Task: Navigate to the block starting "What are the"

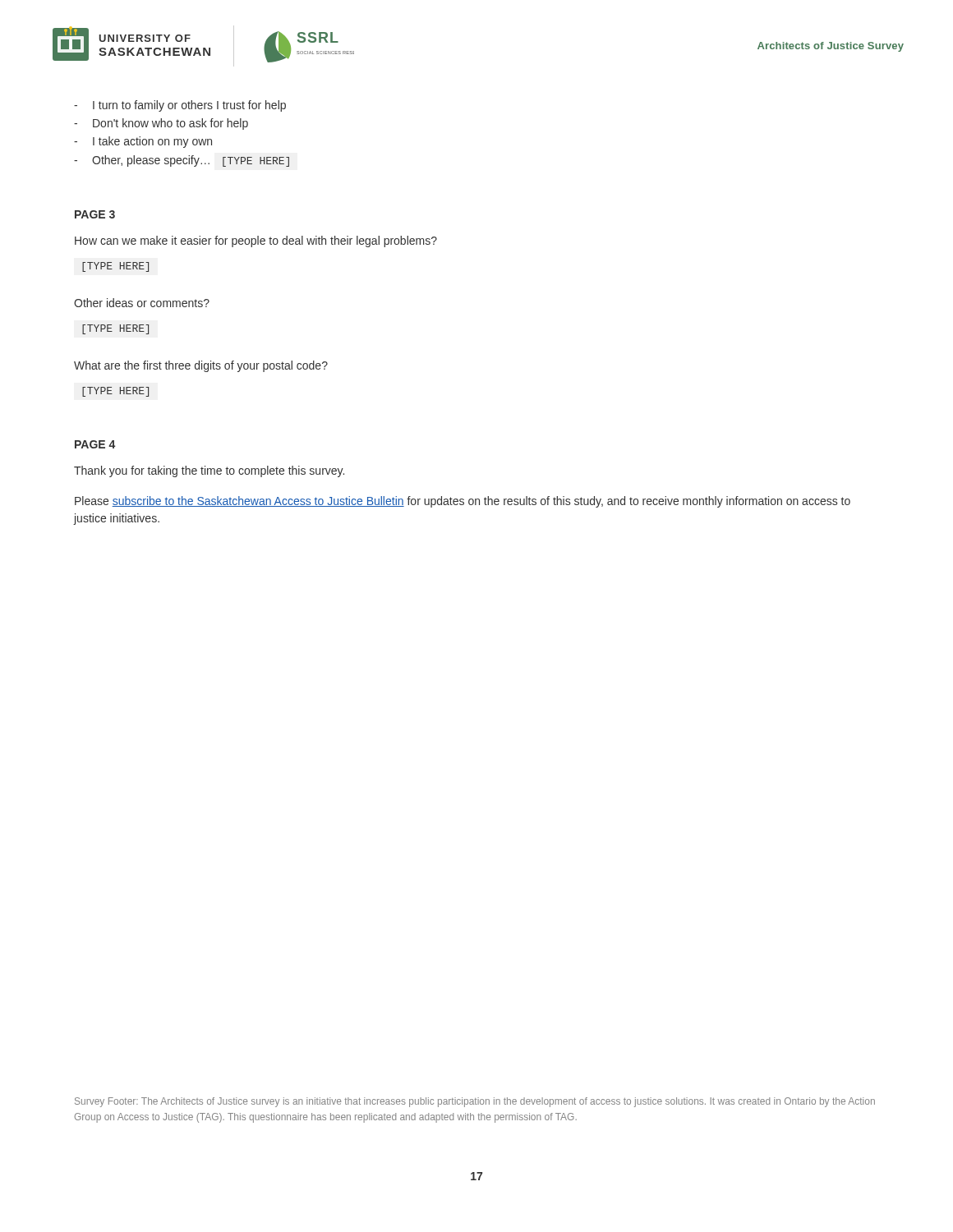Action: coord(201,365)
